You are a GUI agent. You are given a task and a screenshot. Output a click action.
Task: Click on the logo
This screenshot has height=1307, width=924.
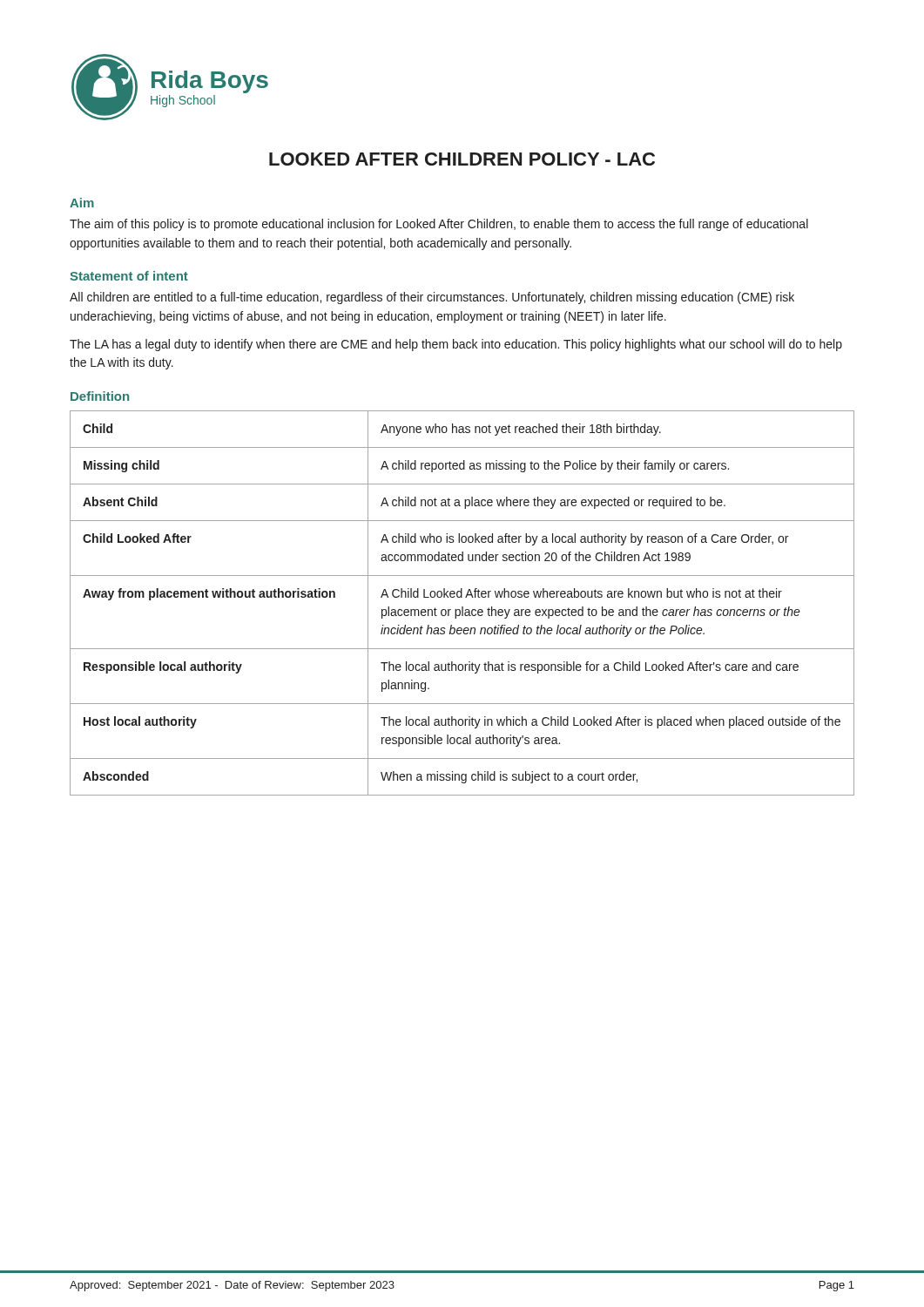pos(462,87)
